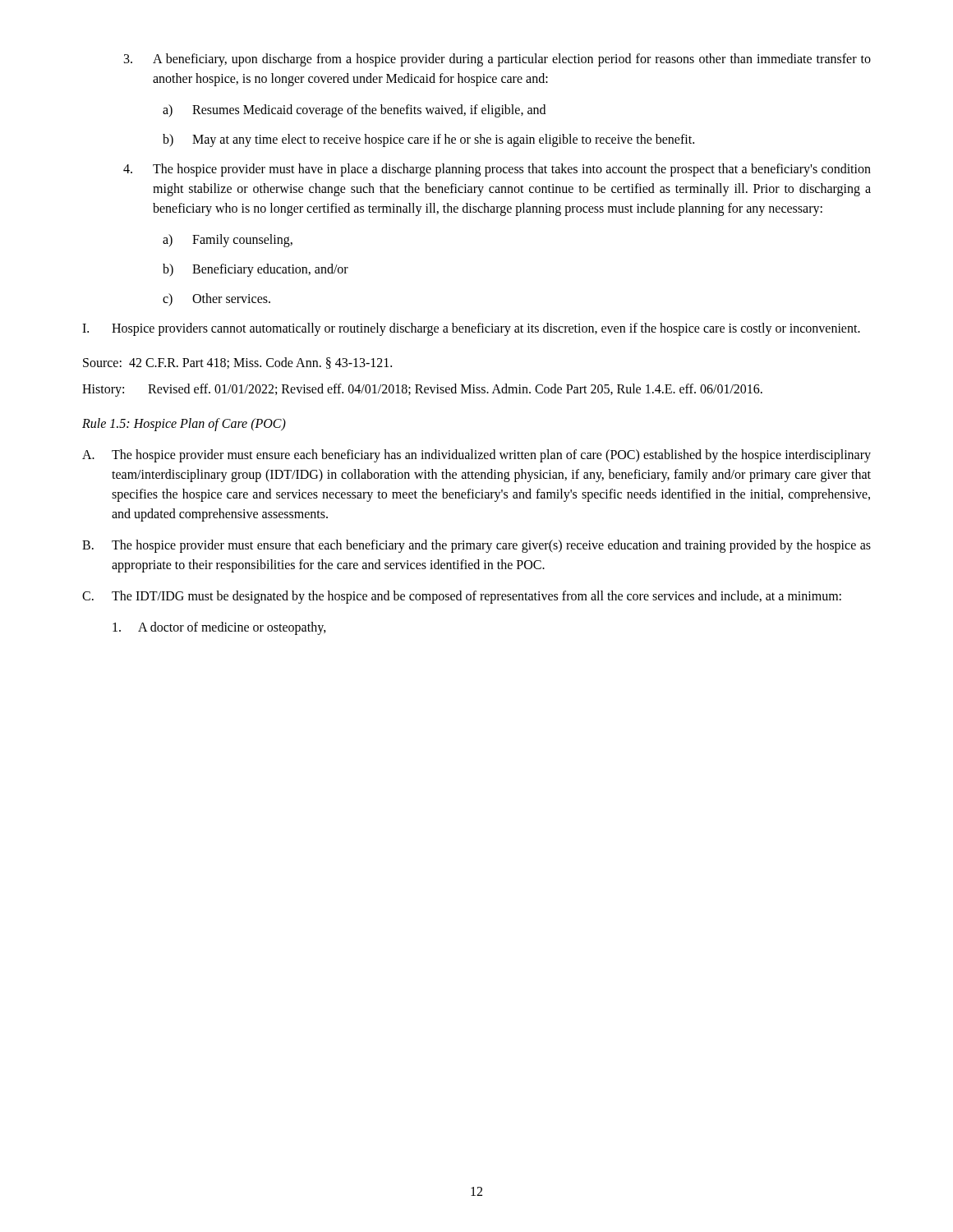Find the list item with the text "4. The hospice provider must have in place"

[x=497, y=170]
